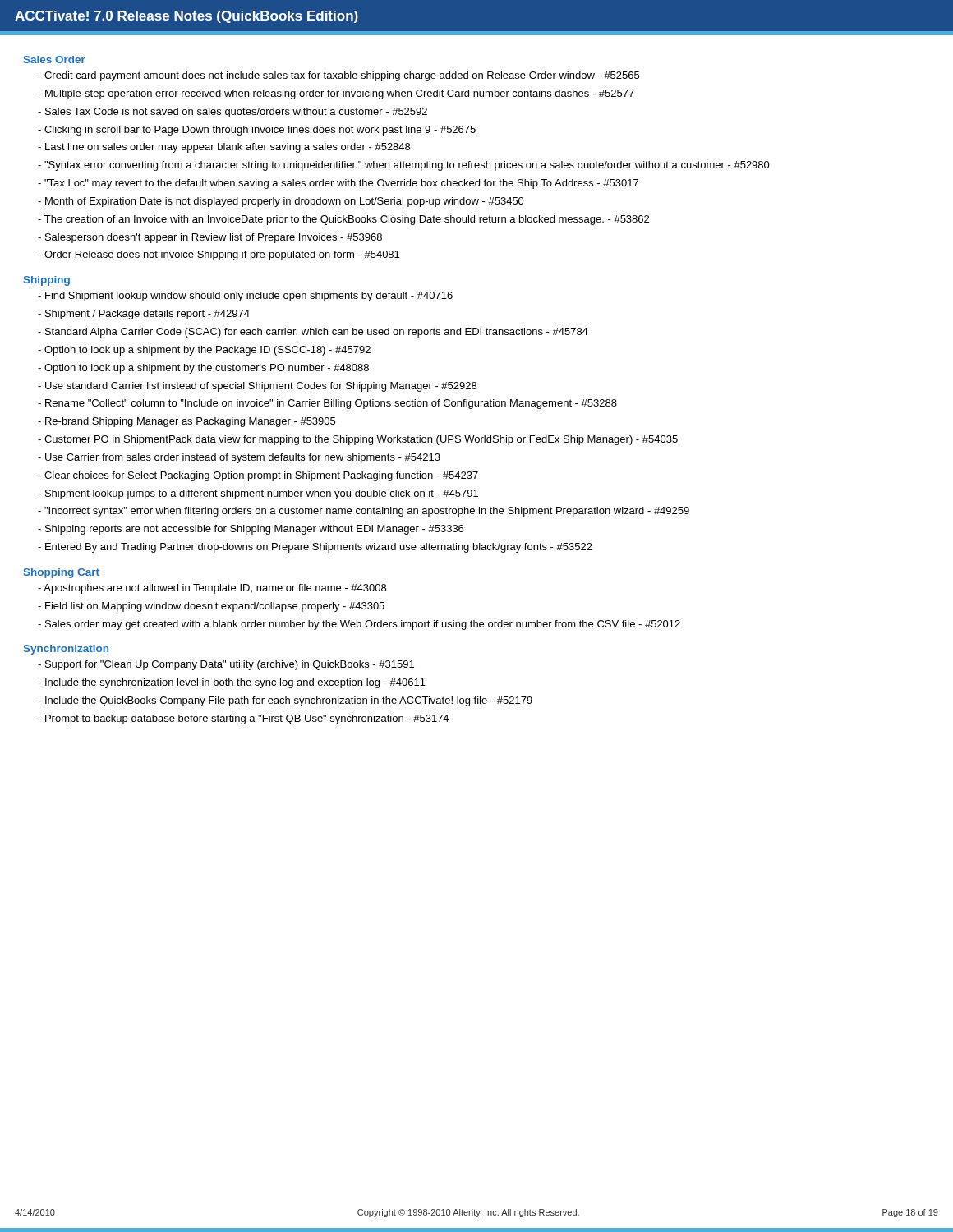
Task: Point to the block beginning "Credit card payment amount does not"
Action: coord(484,76)
